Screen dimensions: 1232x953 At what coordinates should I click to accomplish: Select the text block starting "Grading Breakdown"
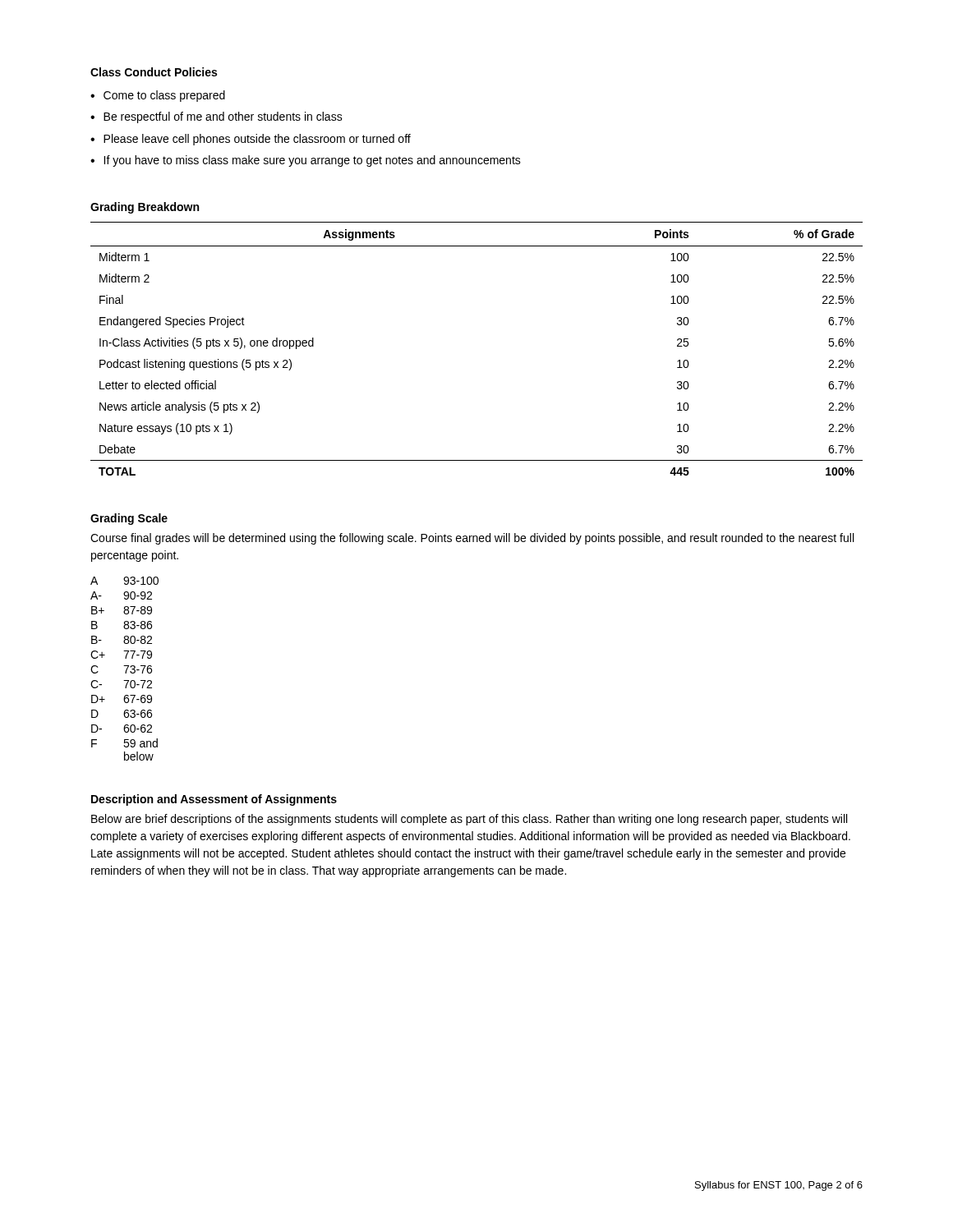pos(145,207)
